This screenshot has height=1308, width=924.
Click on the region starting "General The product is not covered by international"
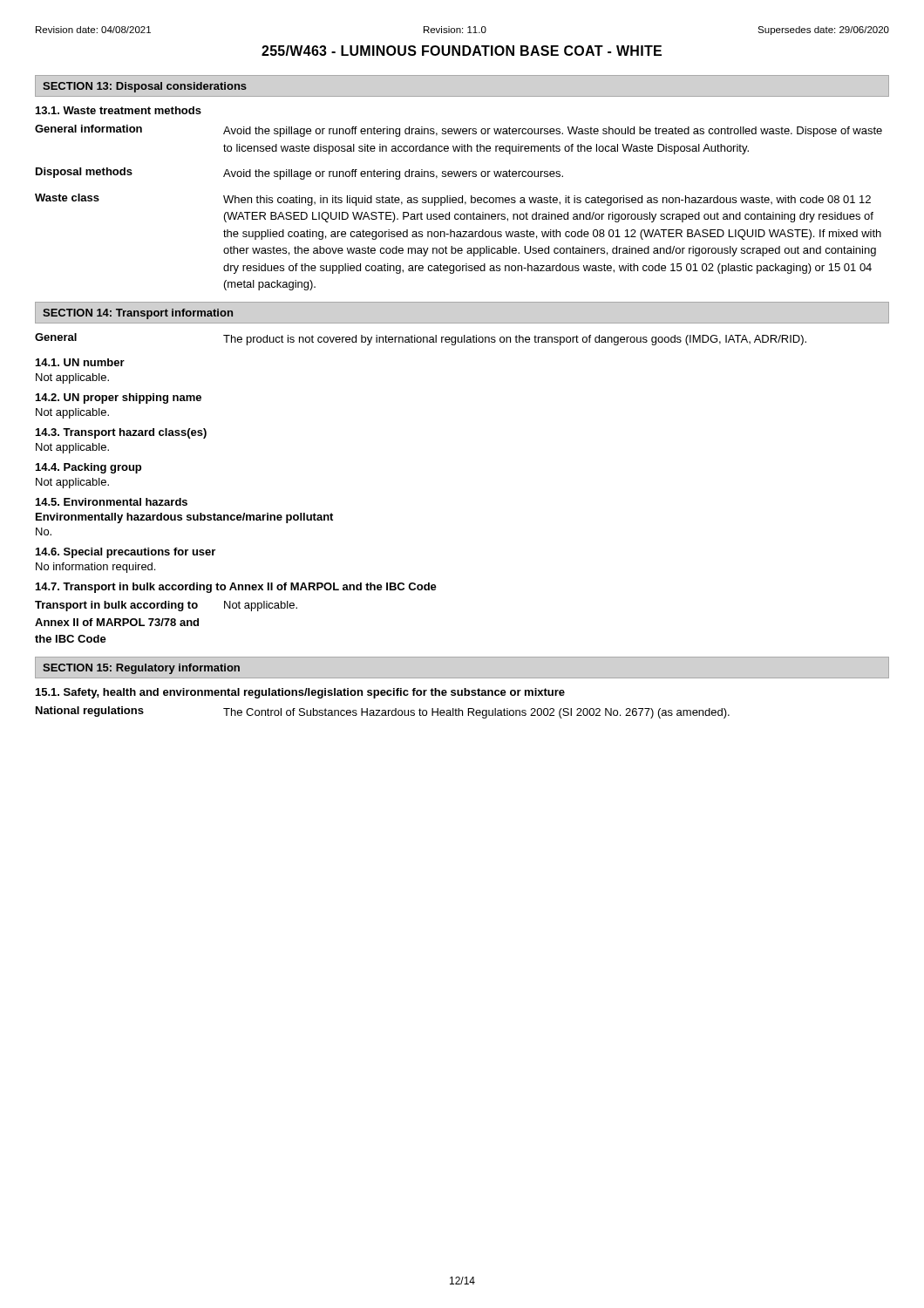tap(462, 339)
